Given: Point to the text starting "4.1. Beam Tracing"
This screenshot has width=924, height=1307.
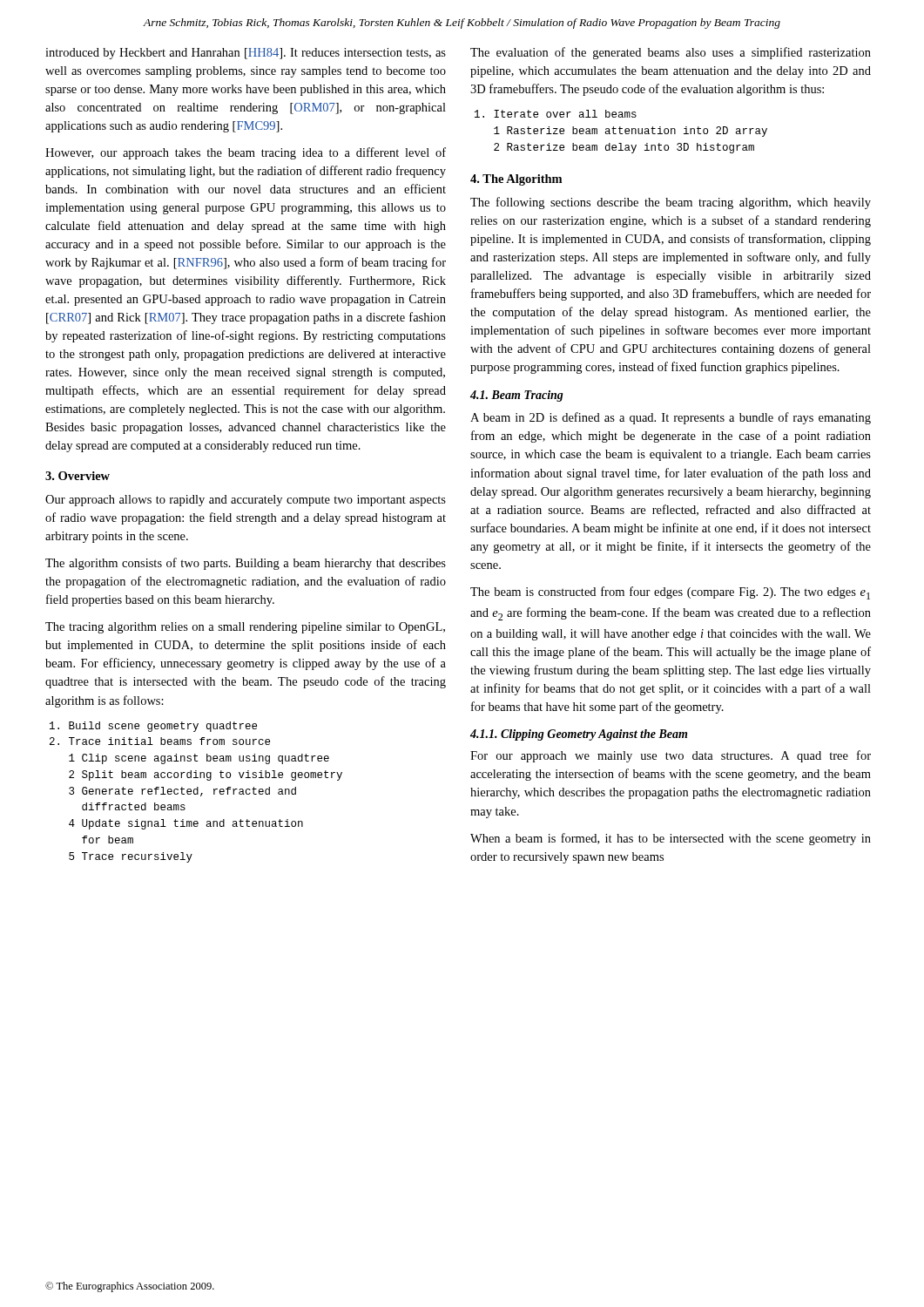Looking at the screenshot, I should tap(517, 395).
